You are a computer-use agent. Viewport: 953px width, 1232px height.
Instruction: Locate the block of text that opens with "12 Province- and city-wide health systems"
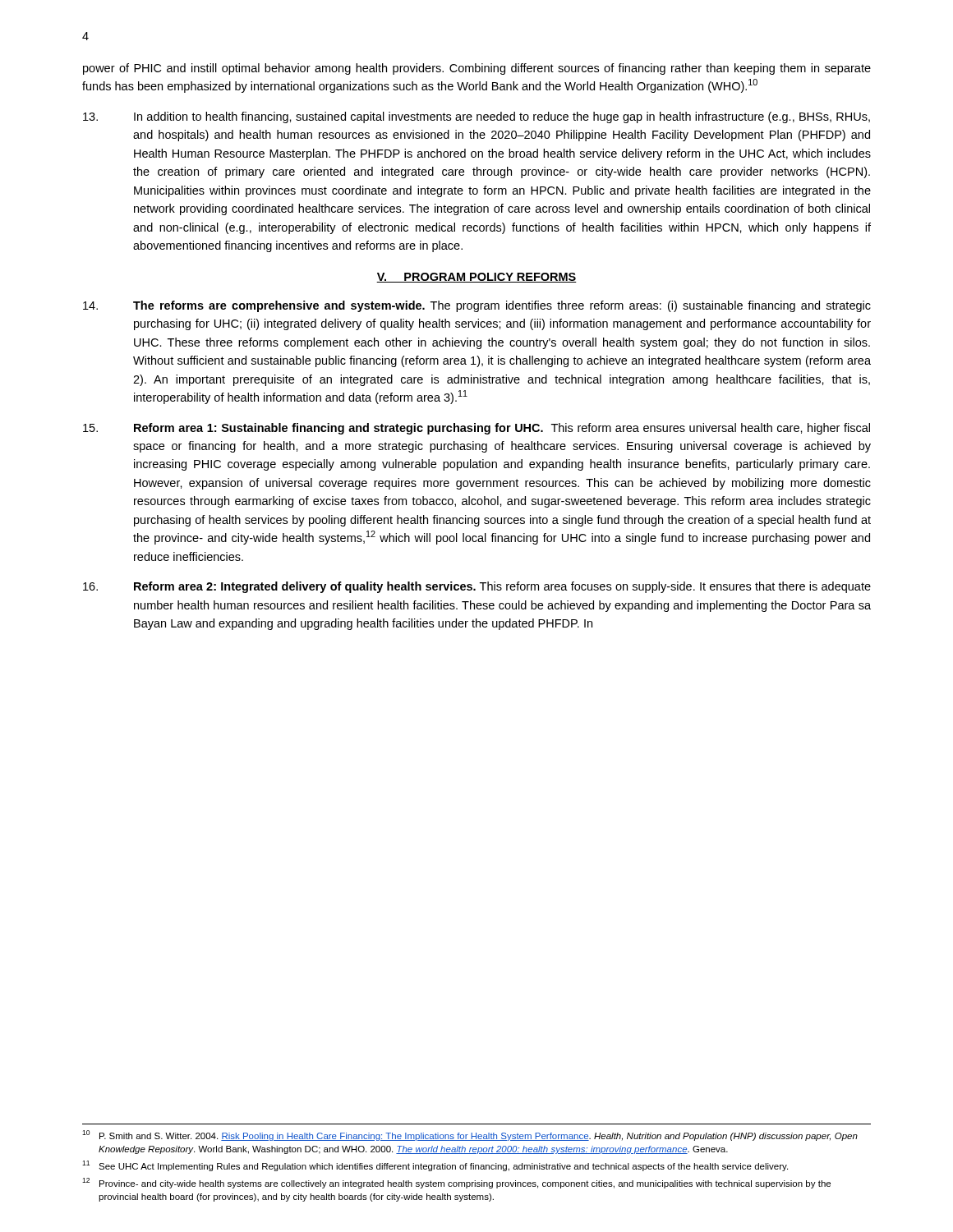point(476,1190)
